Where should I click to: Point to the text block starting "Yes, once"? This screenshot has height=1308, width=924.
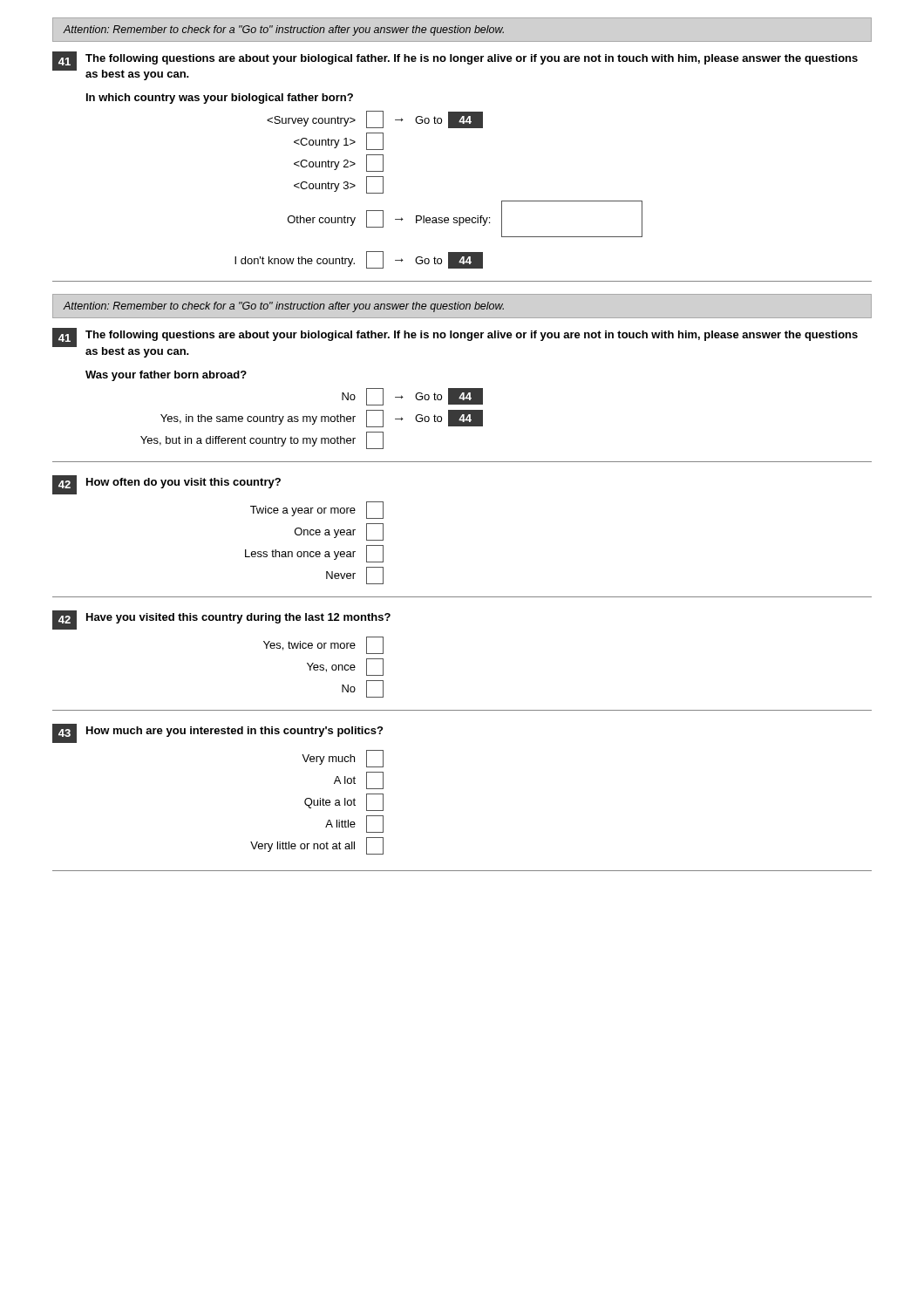345,667
